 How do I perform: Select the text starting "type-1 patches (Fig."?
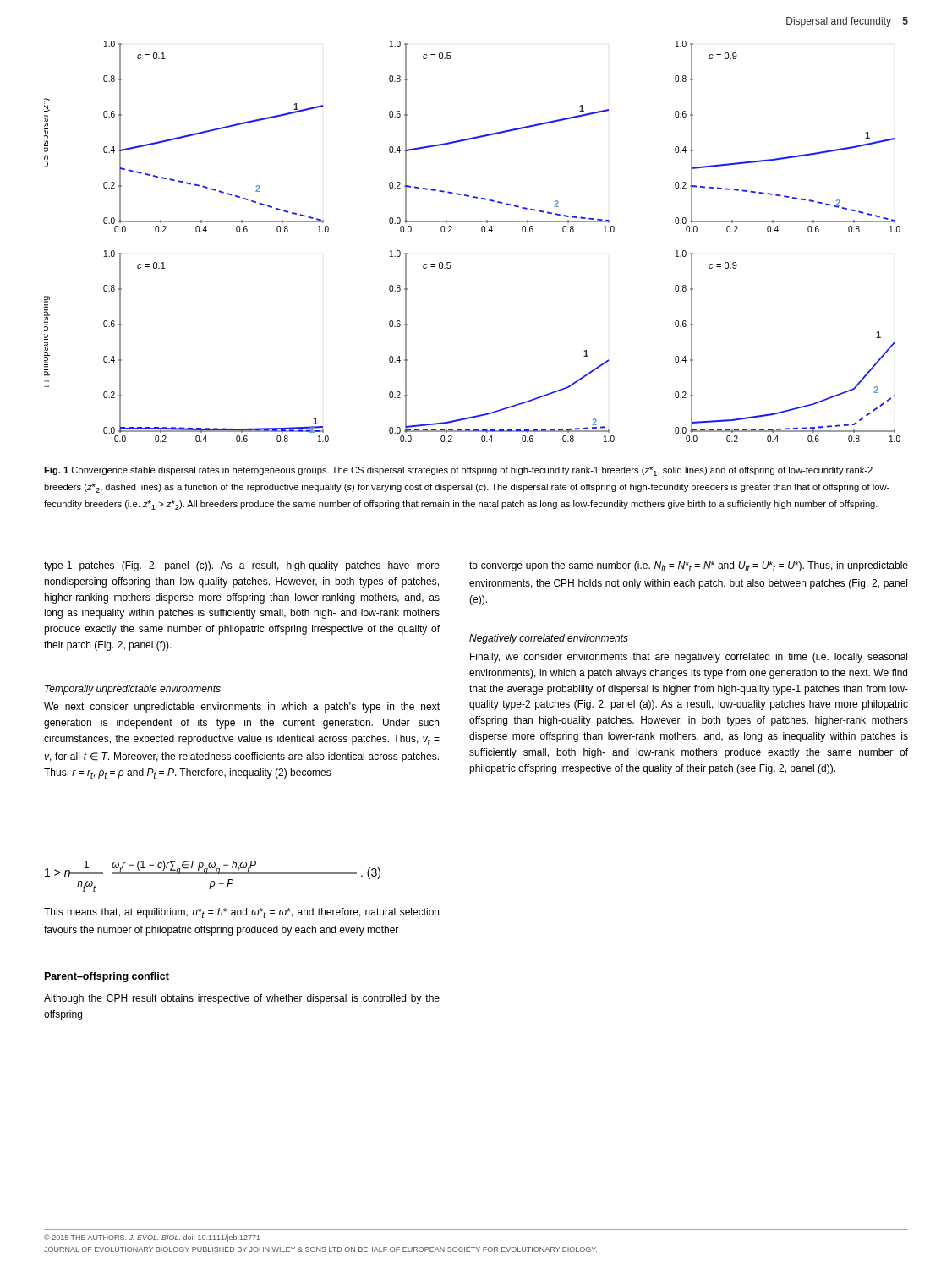click(x=242, y=605)
